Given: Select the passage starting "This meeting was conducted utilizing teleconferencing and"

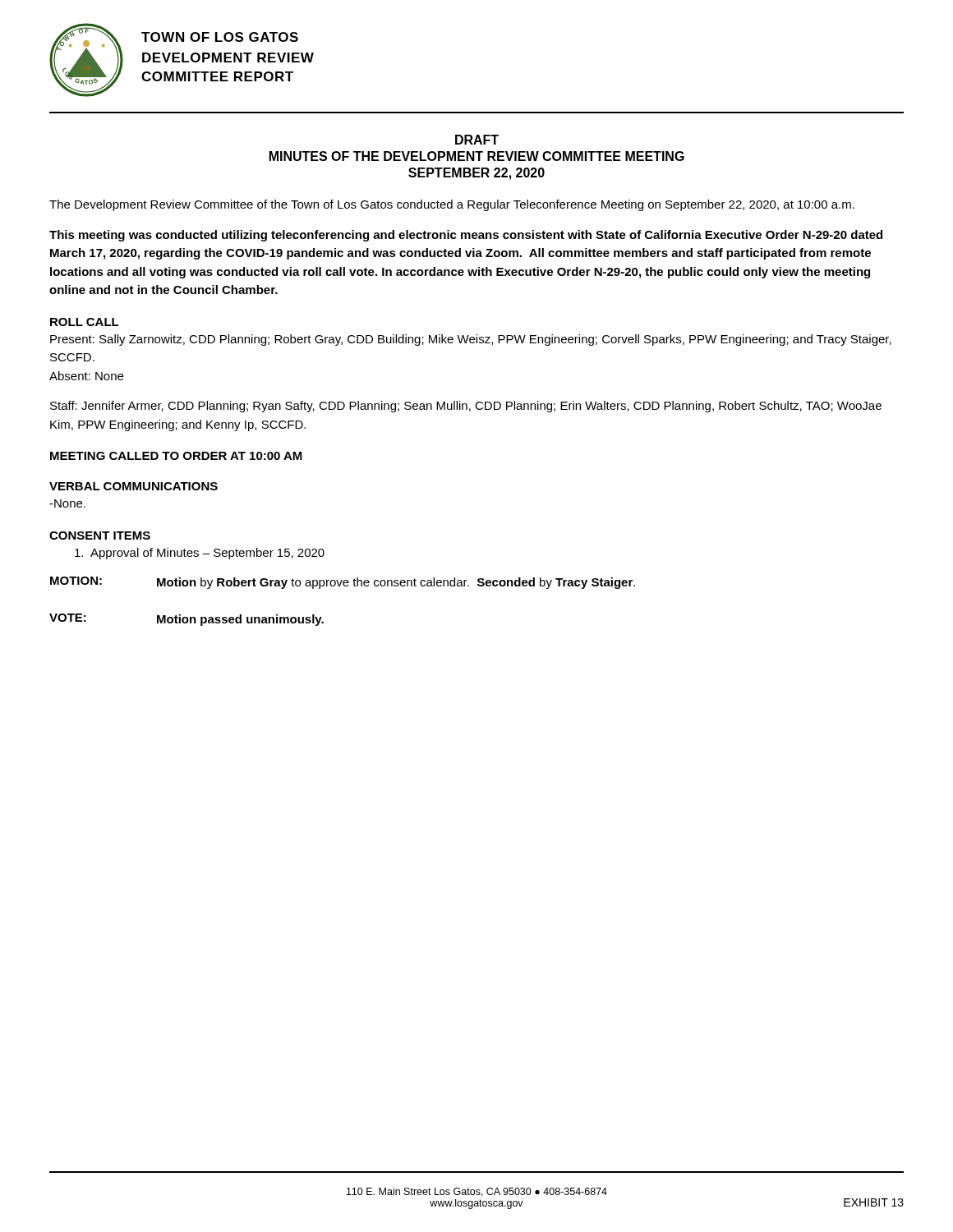Looking at the screenshot, I should coord(466,262).
